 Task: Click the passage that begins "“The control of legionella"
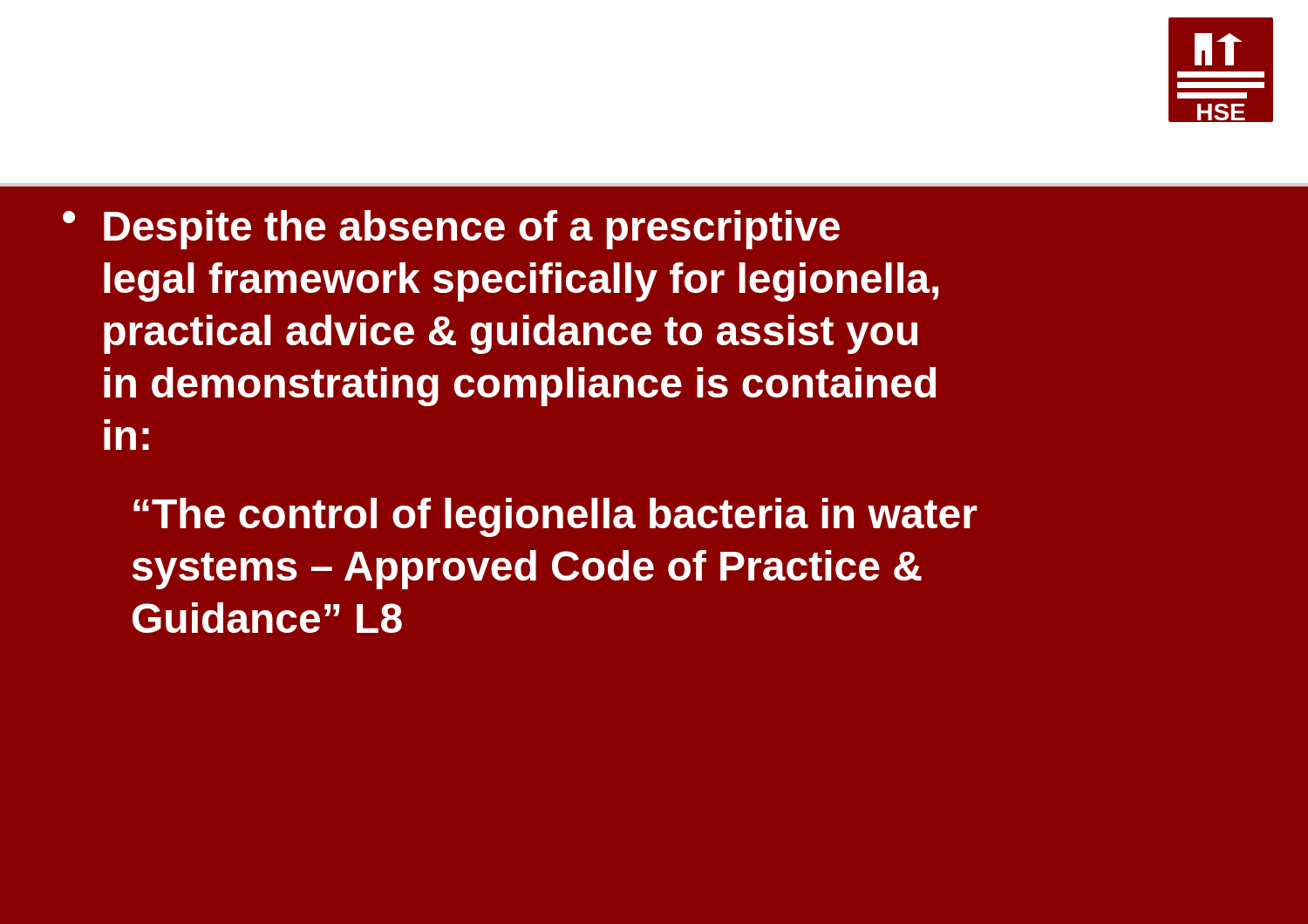pyautogui.click(x=554, y=566)
